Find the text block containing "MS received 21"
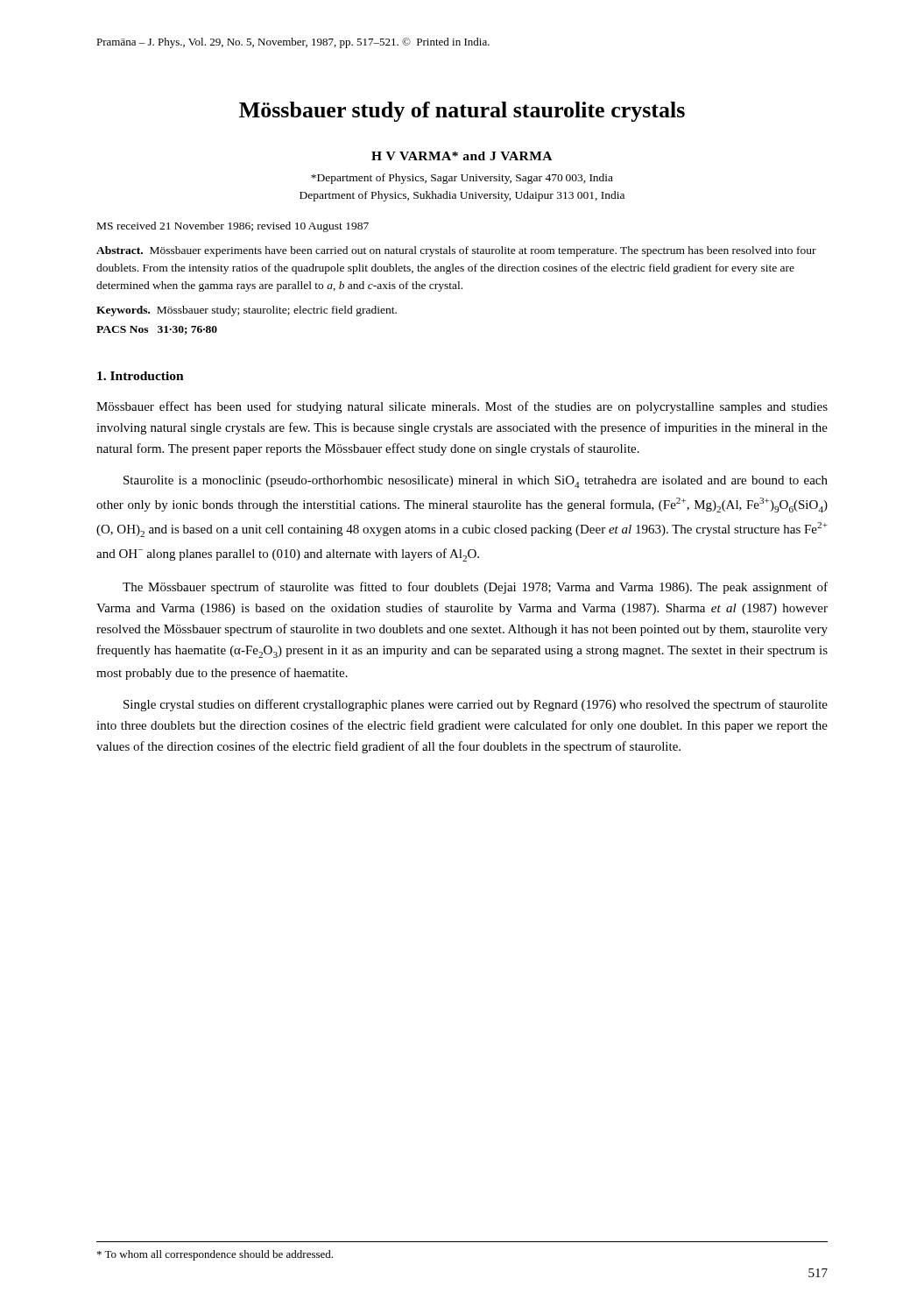This screenshot has height=1314, width=924. 233,225
